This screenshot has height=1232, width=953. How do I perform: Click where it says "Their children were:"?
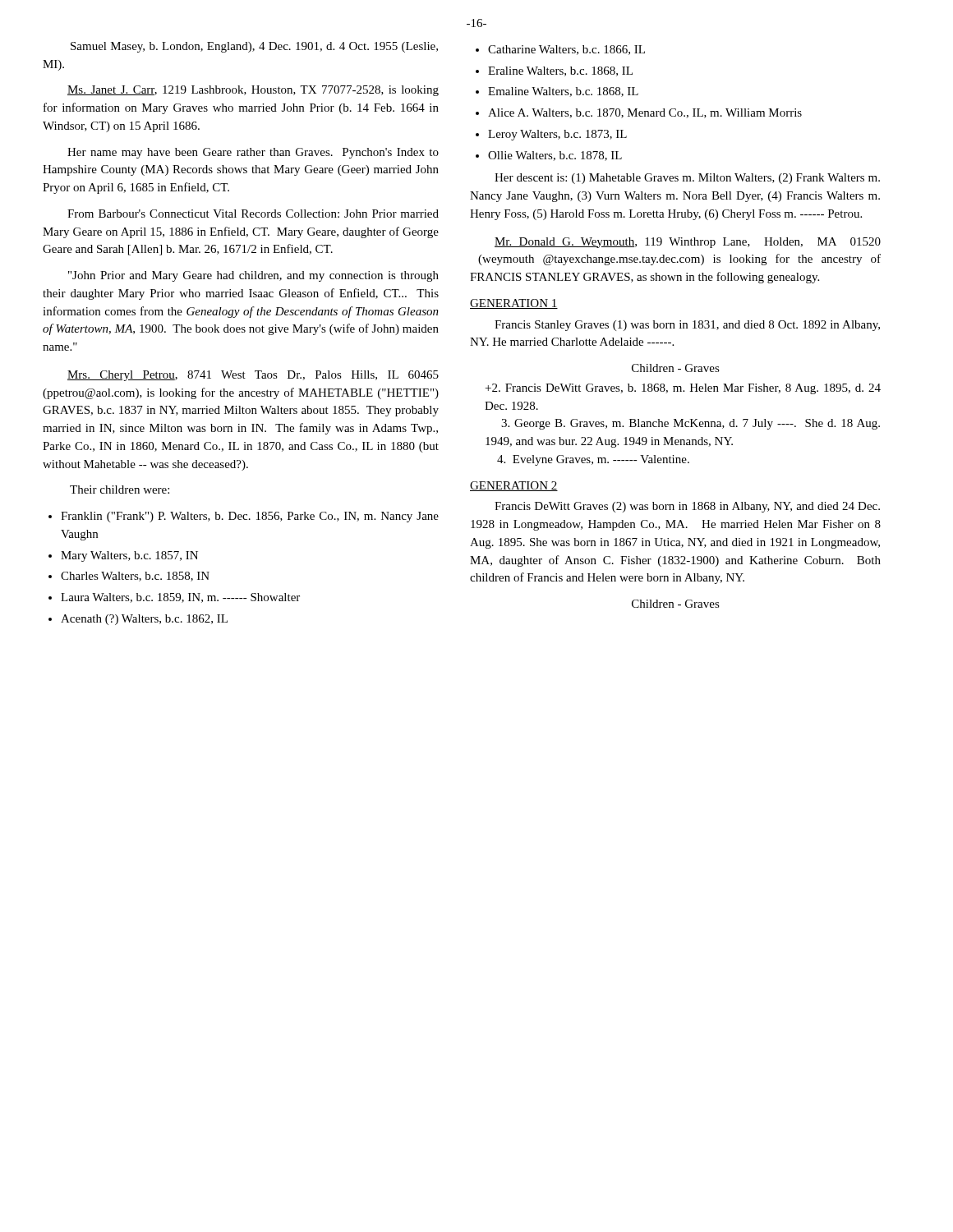(x=120, y=490)
